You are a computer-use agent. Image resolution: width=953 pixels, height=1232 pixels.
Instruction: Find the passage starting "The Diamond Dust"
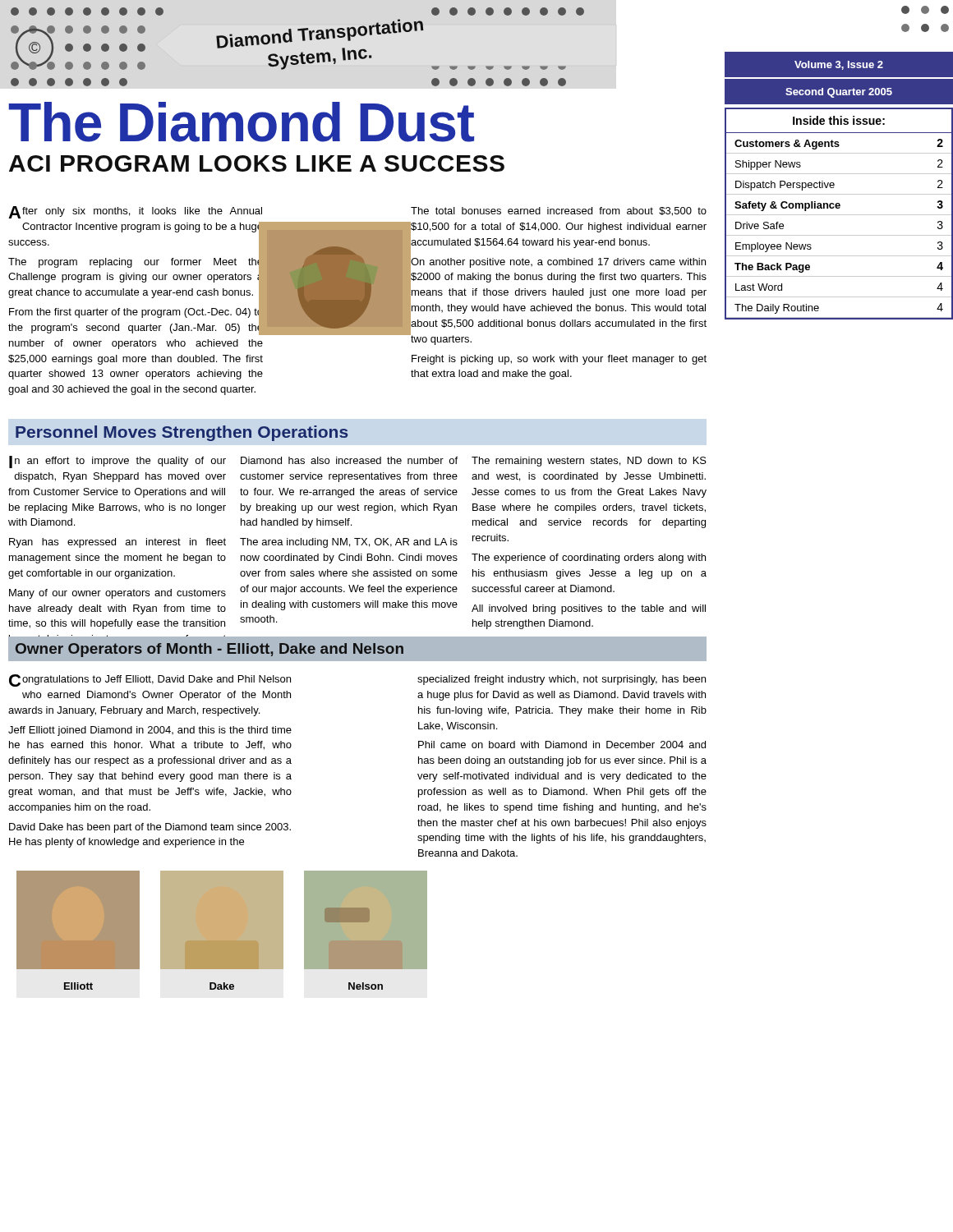pyautogui.click(x=349, y=136)
